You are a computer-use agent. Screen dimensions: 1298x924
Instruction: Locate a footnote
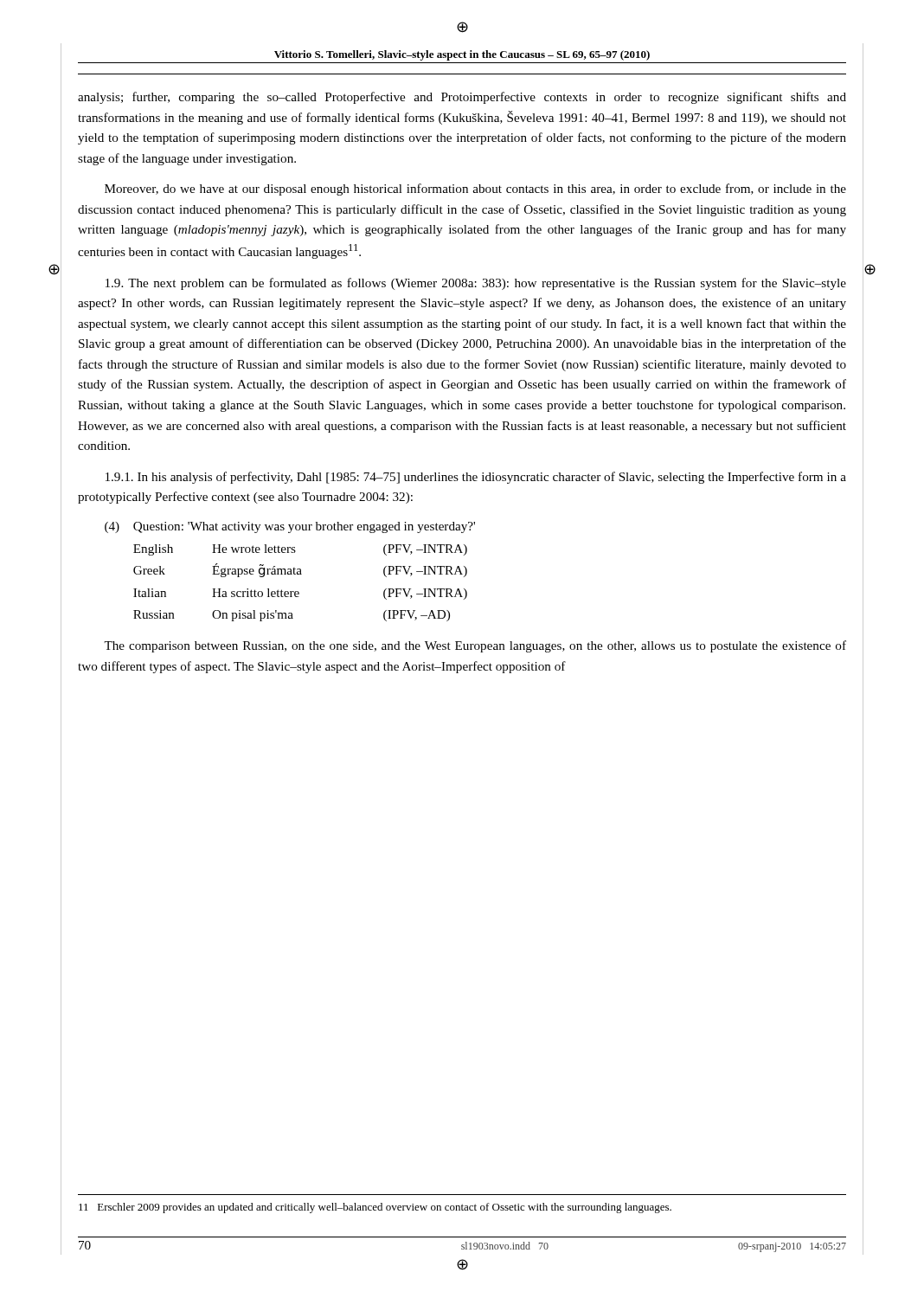462,1208
